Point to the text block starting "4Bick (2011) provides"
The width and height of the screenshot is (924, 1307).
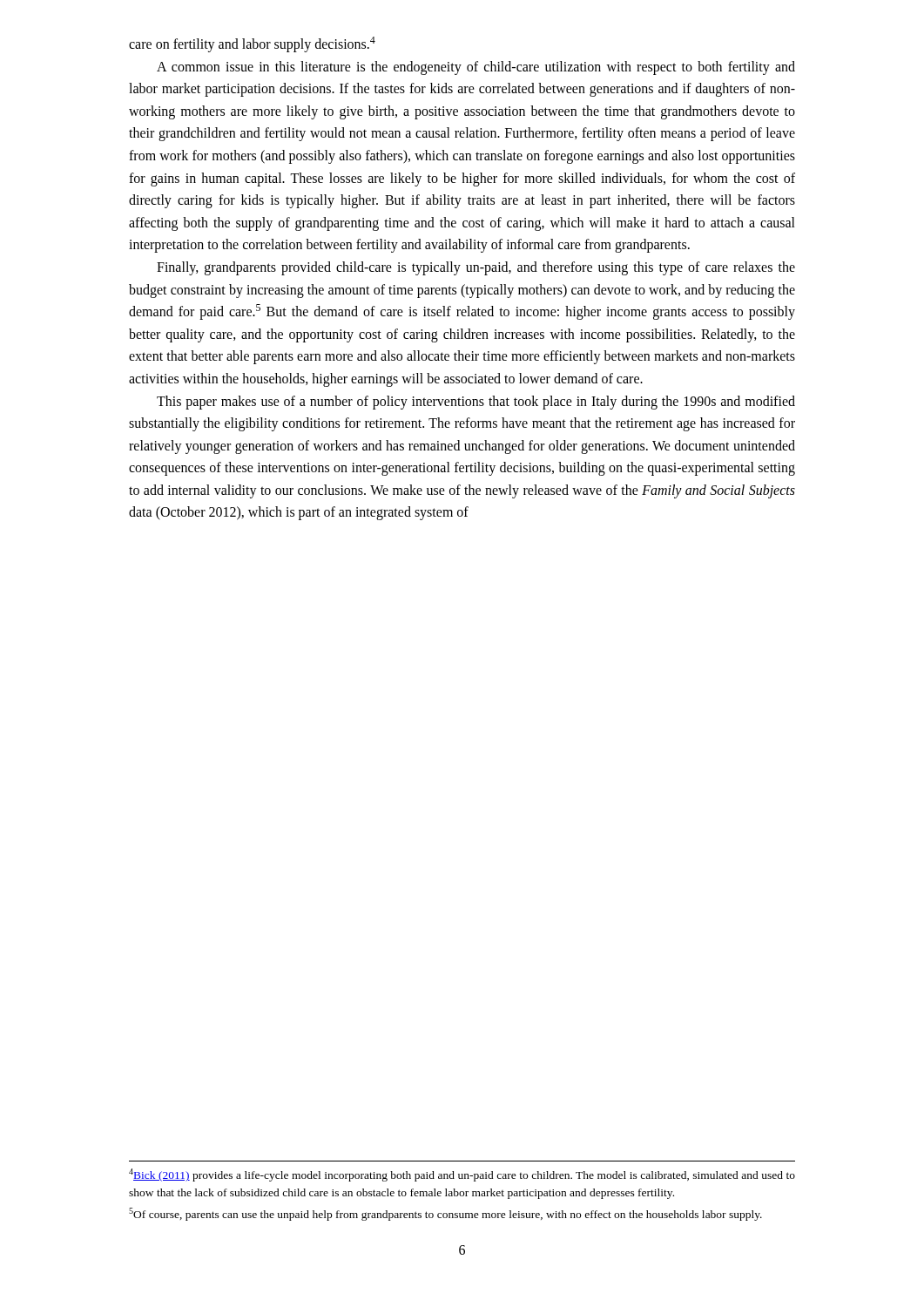(x=462, y=1184)
